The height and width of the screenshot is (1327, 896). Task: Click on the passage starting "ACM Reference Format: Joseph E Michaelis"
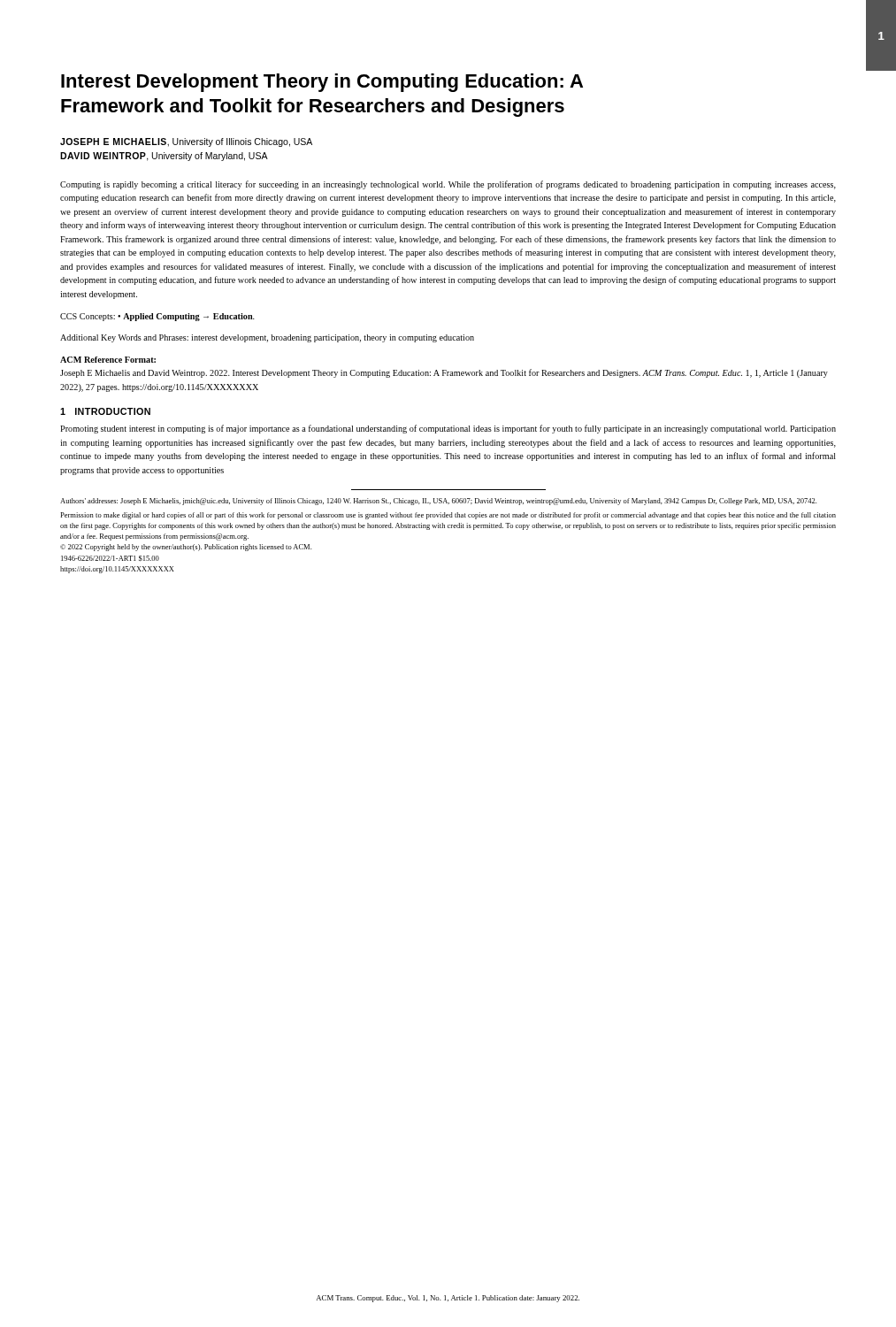coord(448,374)
